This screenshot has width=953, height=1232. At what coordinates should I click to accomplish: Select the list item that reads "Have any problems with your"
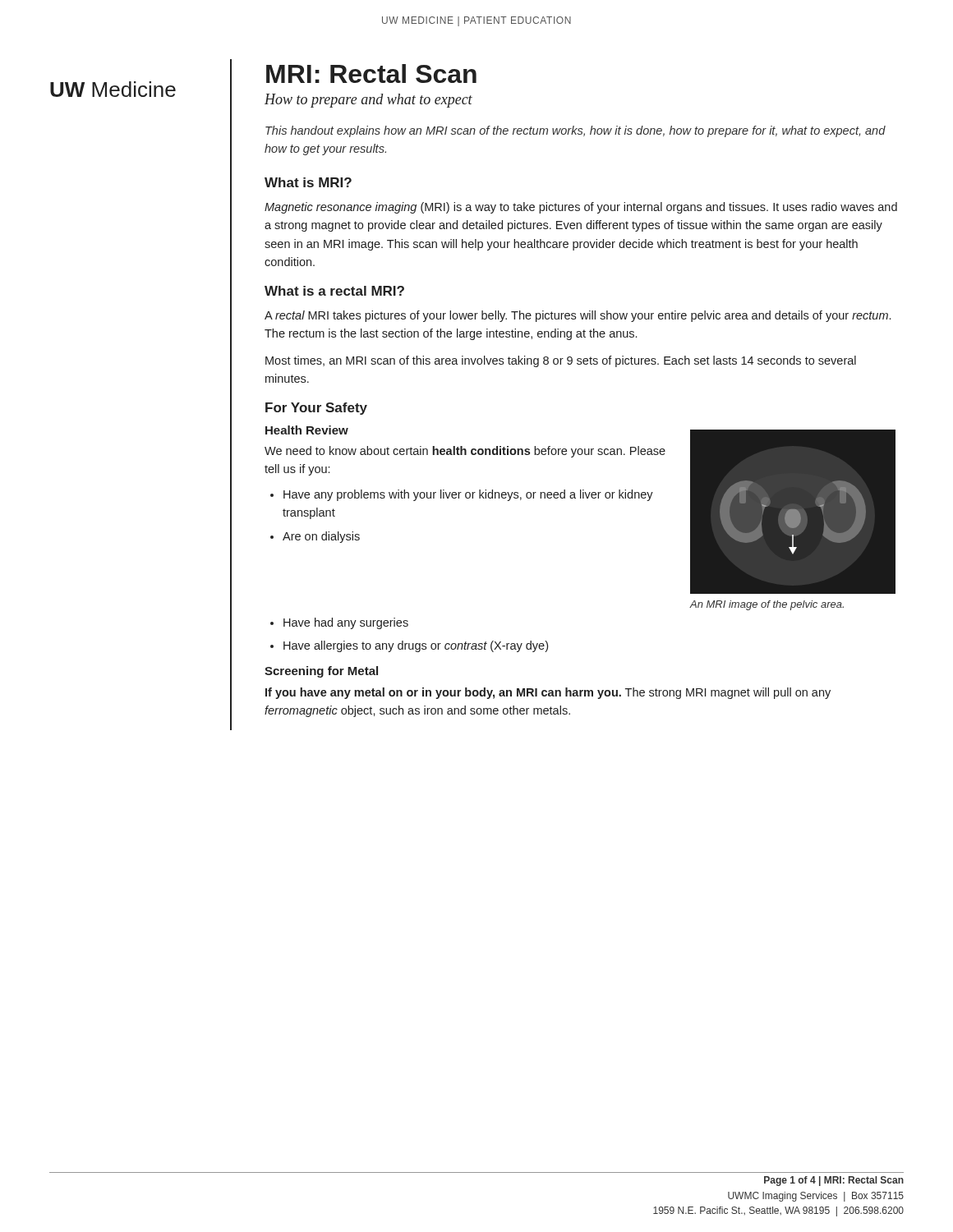point(470,504)
